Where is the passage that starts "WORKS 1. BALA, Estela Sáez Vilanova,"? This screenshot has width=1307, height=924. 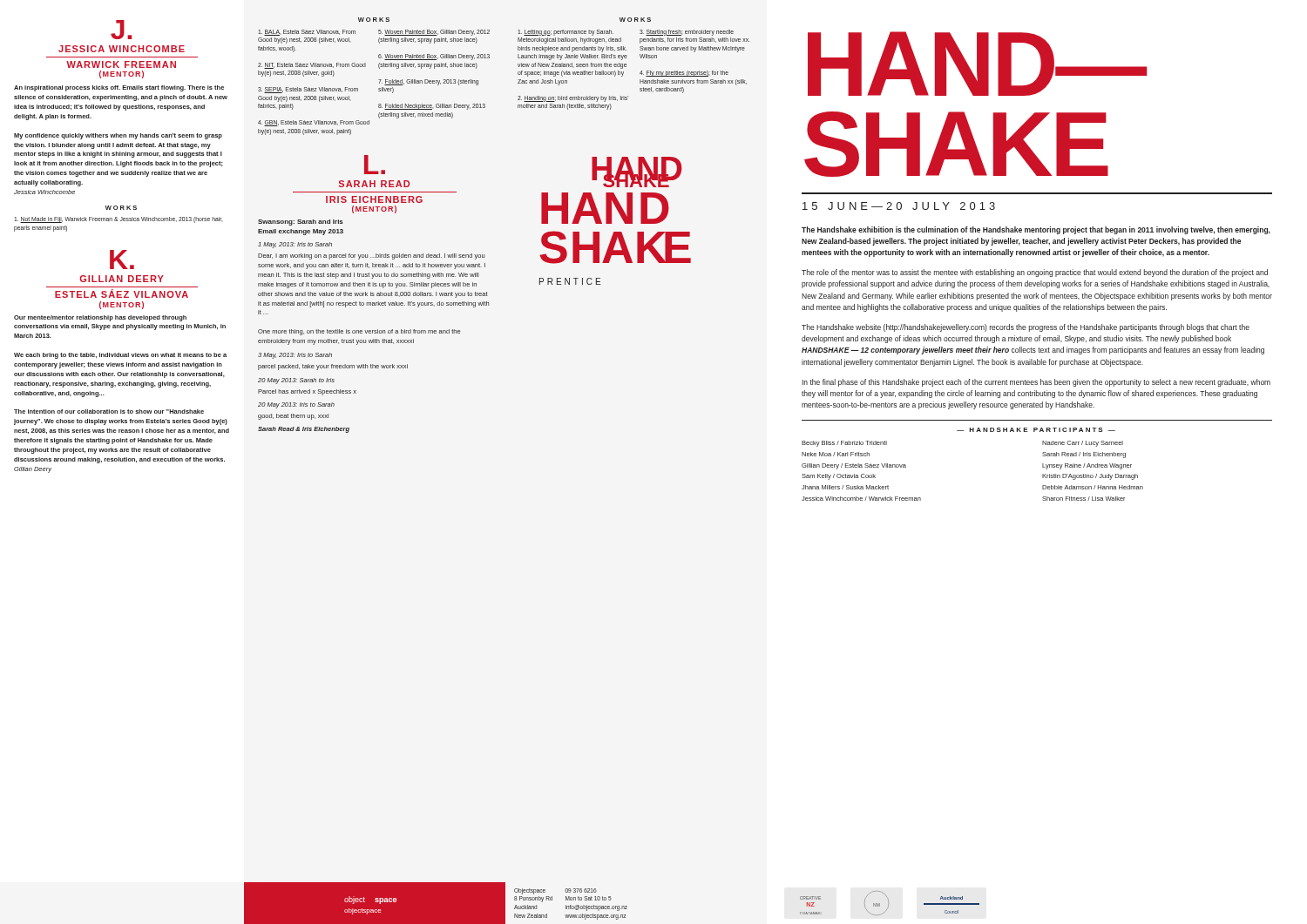click(375, 75)
